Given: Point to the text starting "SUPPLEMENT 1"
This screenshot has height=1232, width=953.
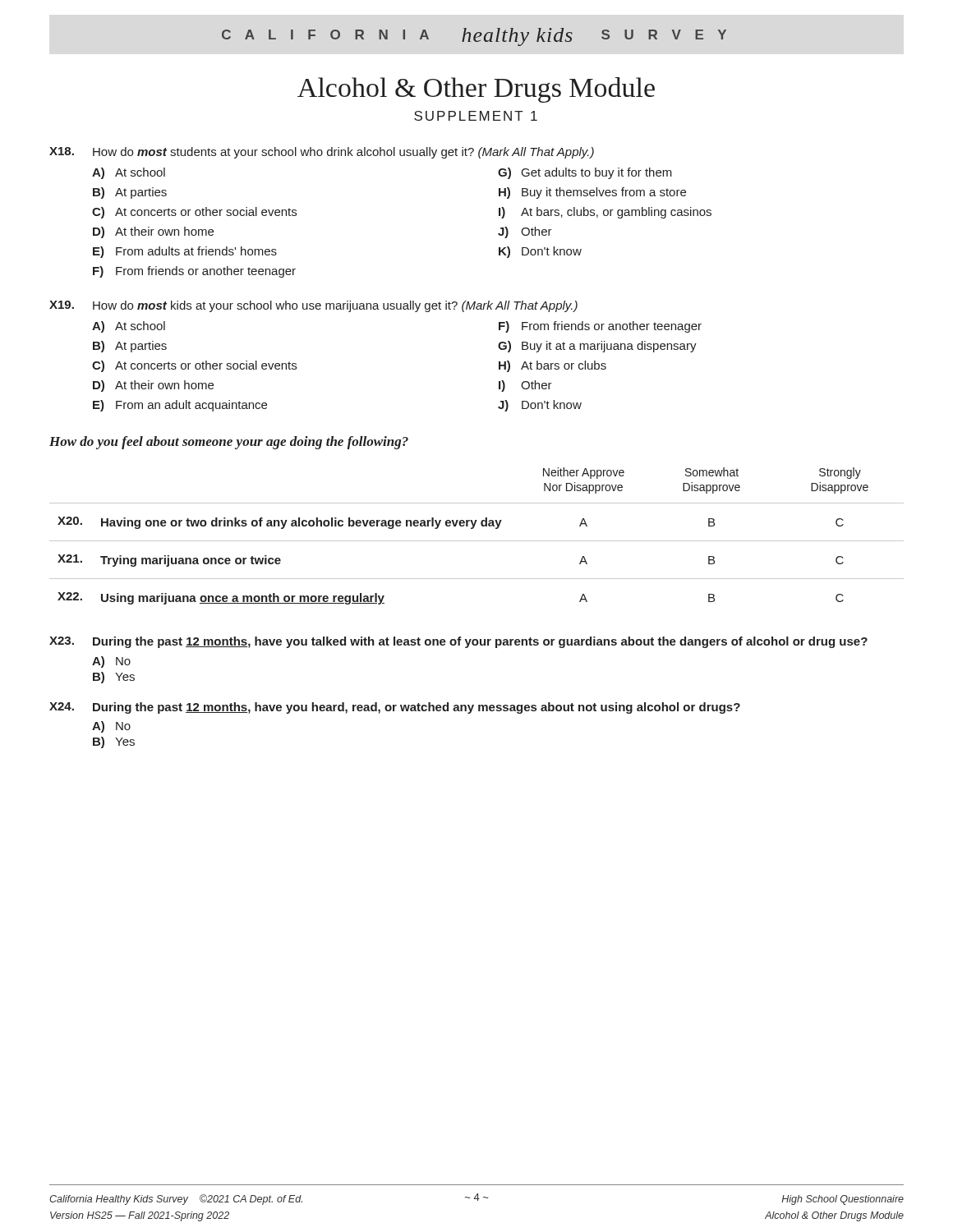Looking at the screenshot, I should pyautogui.click(x=476, y=117).
